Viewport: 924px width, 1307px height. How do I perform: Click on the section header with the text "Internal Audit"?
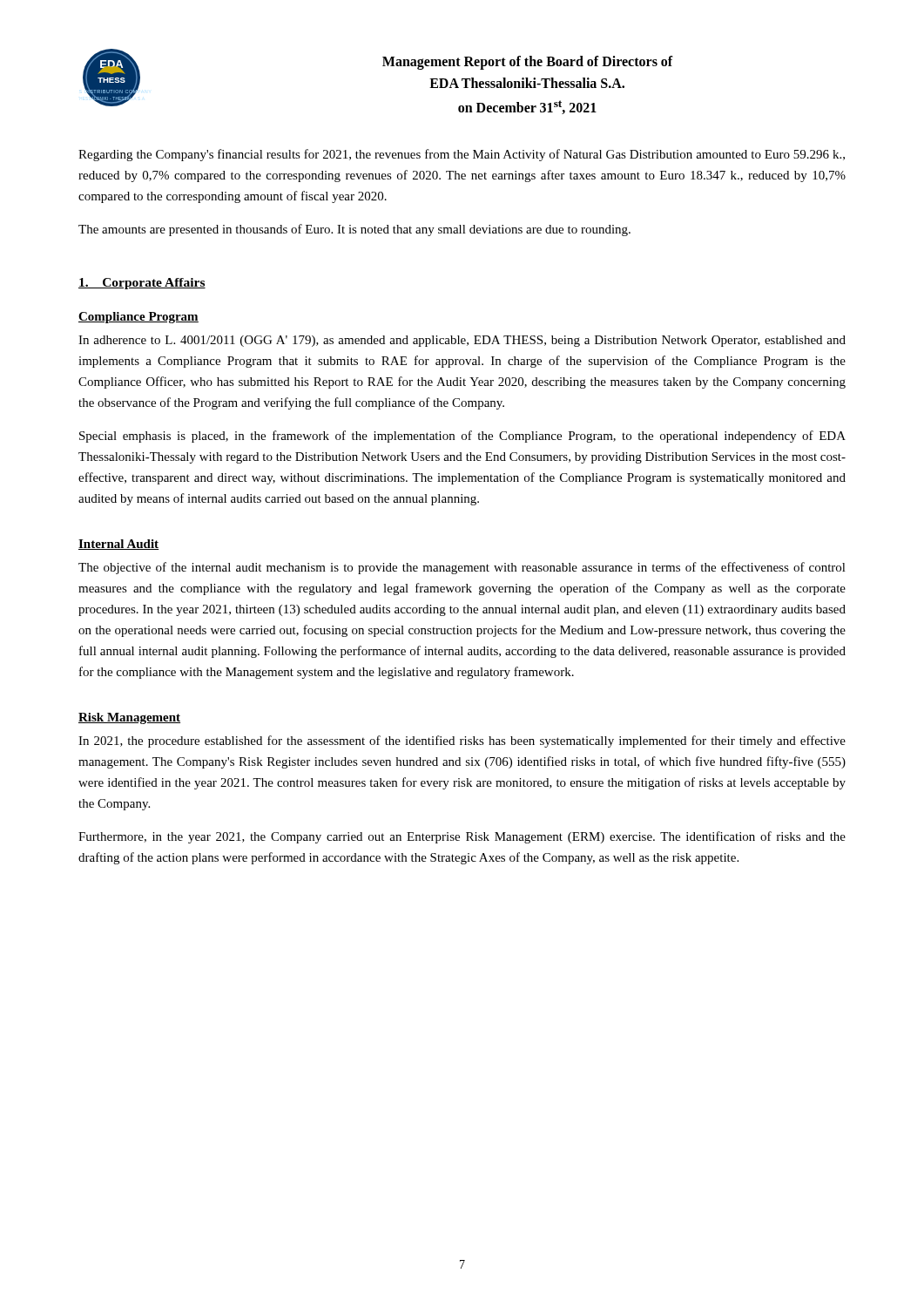(x=118, y=543)
